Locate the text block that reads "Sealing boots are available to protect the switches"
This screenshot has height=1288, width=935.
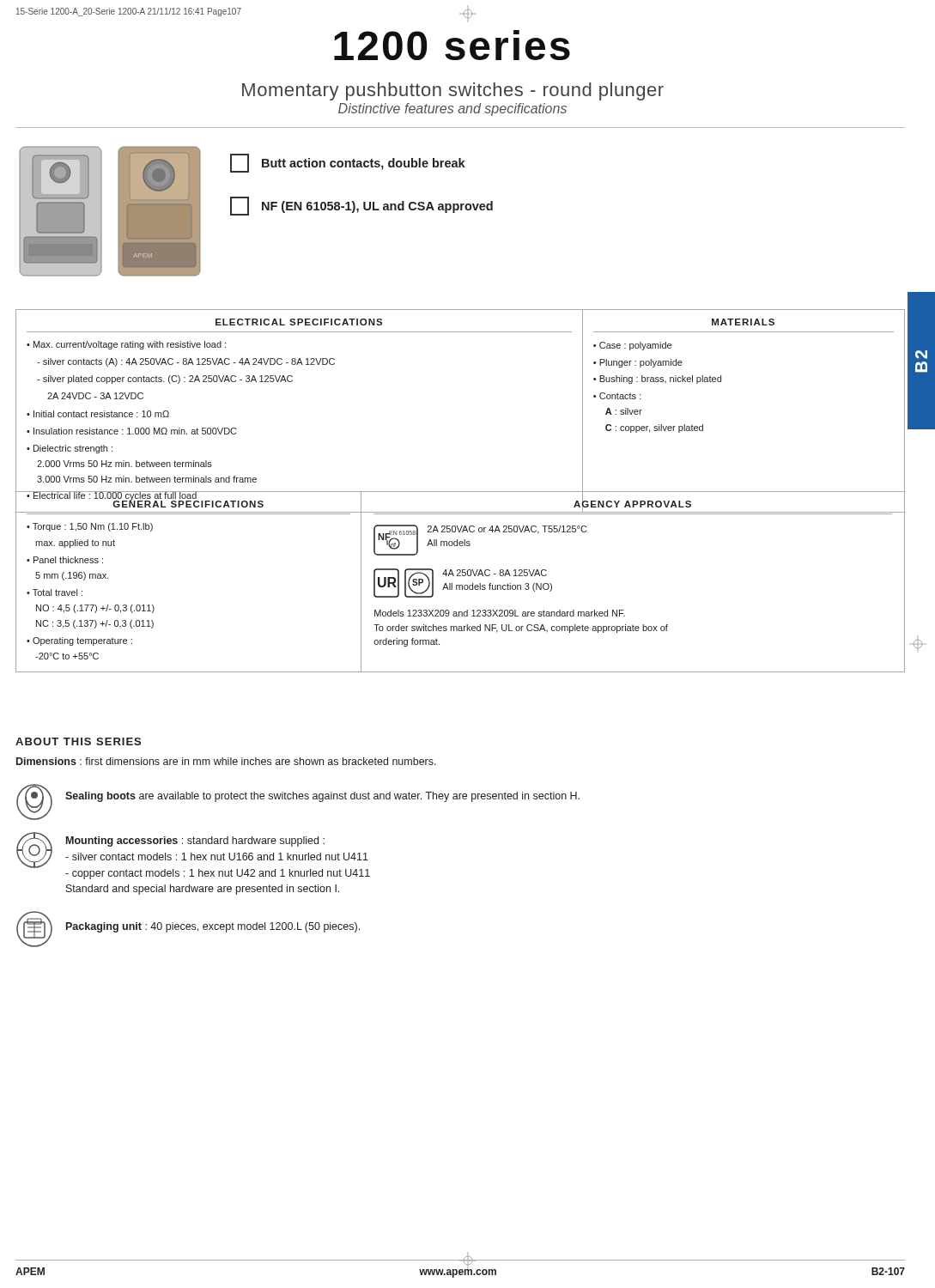323,796
